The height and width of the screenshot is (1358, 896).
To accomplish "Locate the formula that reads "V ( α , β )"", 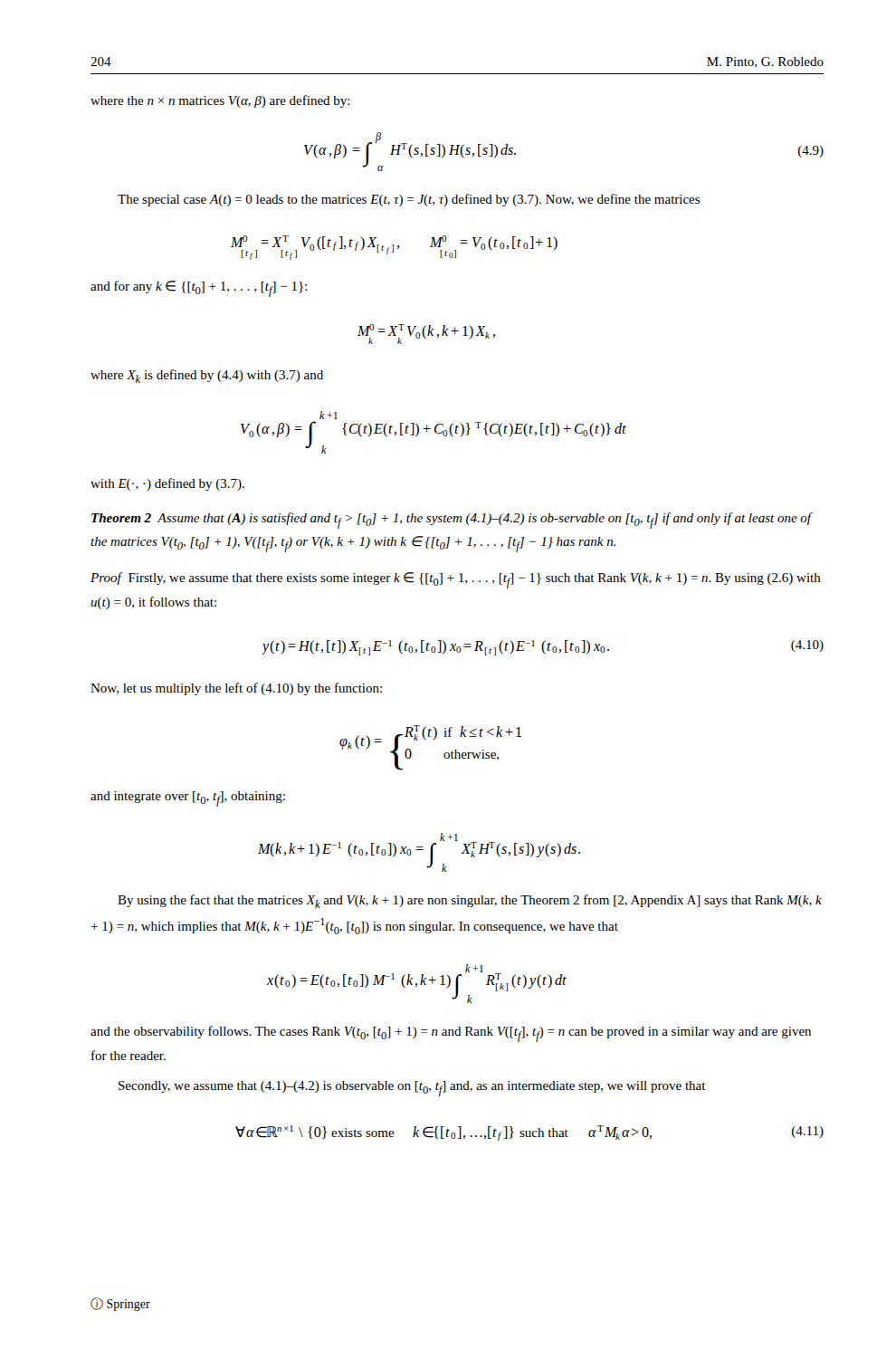I will pyautogui.click(x=376, y=143).
